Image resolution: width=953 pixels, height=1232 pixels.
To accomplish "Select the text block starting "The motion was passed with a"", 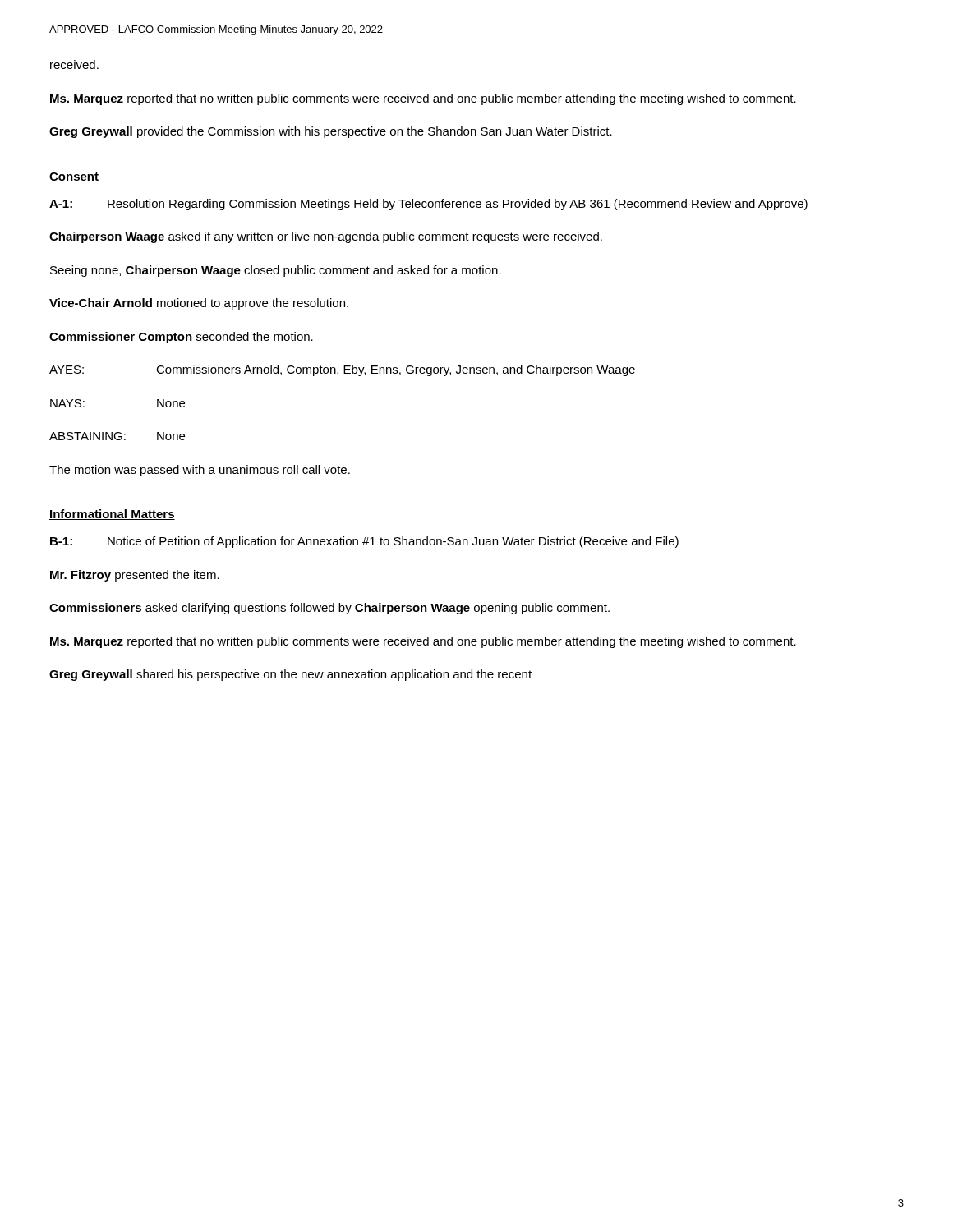I will tap(200, 469).
